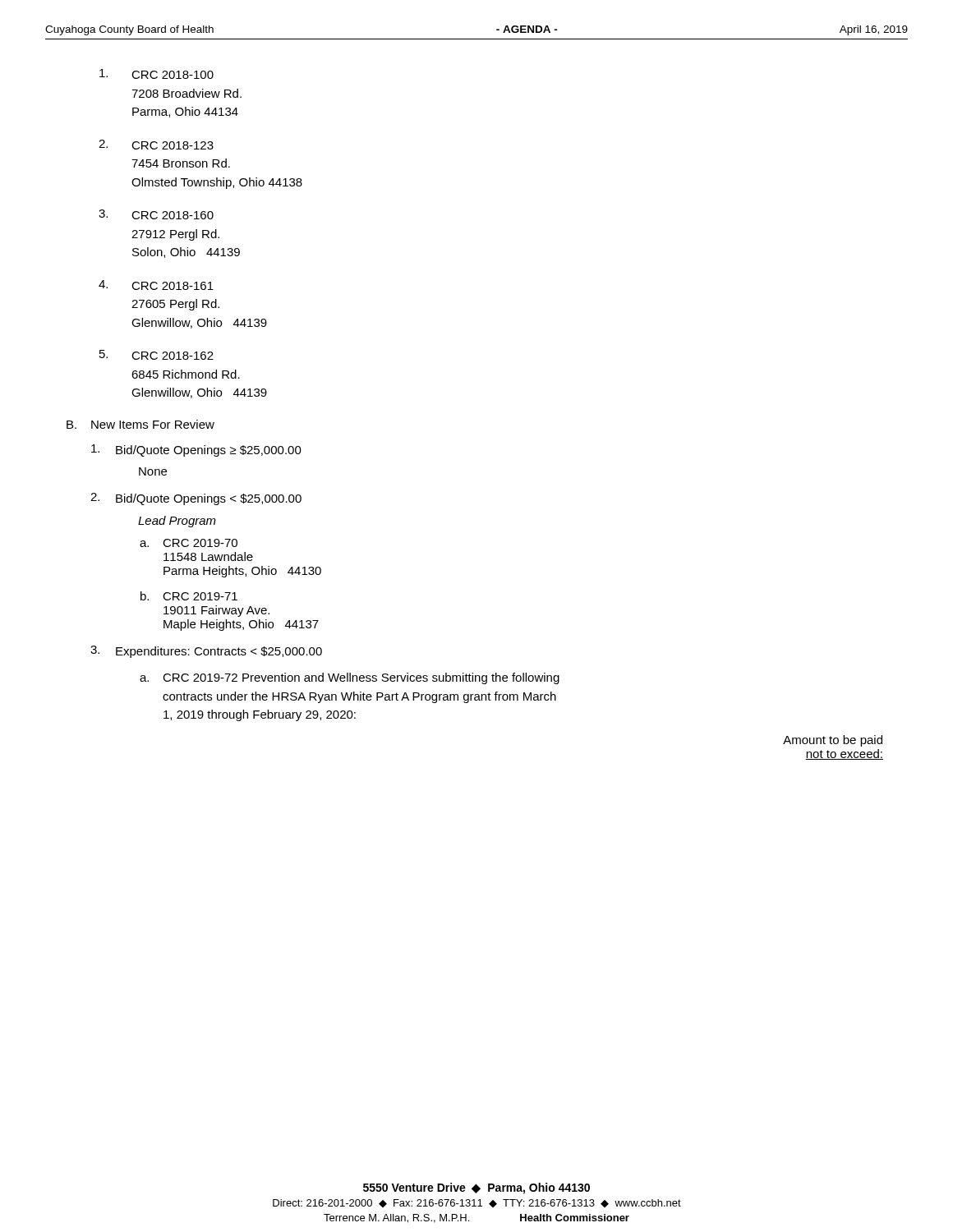Point to the section header beginning "B. New Items For"
The image size is (953, 1232).
[140, 424]
